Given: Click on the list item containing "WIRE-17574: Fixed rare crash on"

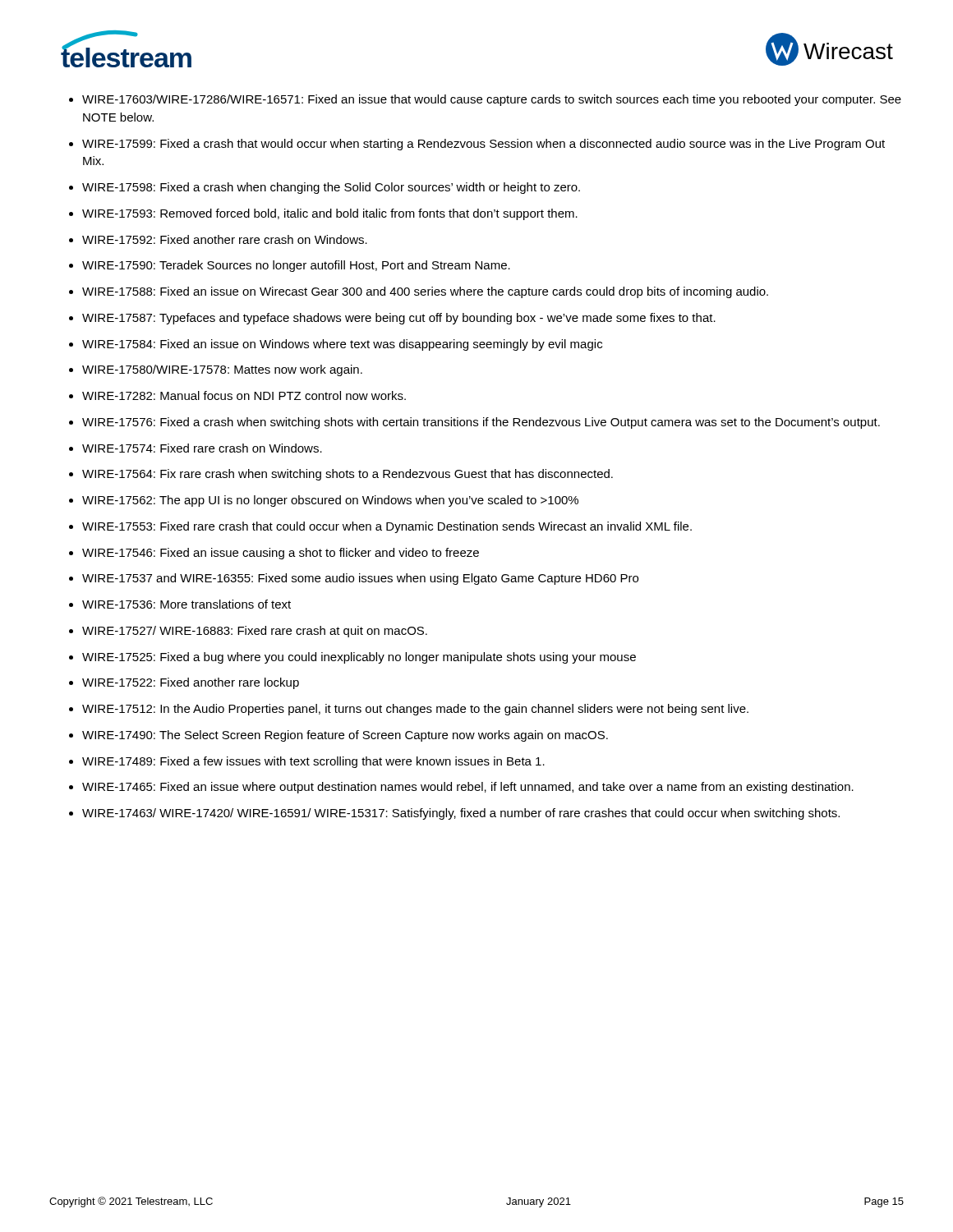Looking at the screenshot, I should [202, 448].
